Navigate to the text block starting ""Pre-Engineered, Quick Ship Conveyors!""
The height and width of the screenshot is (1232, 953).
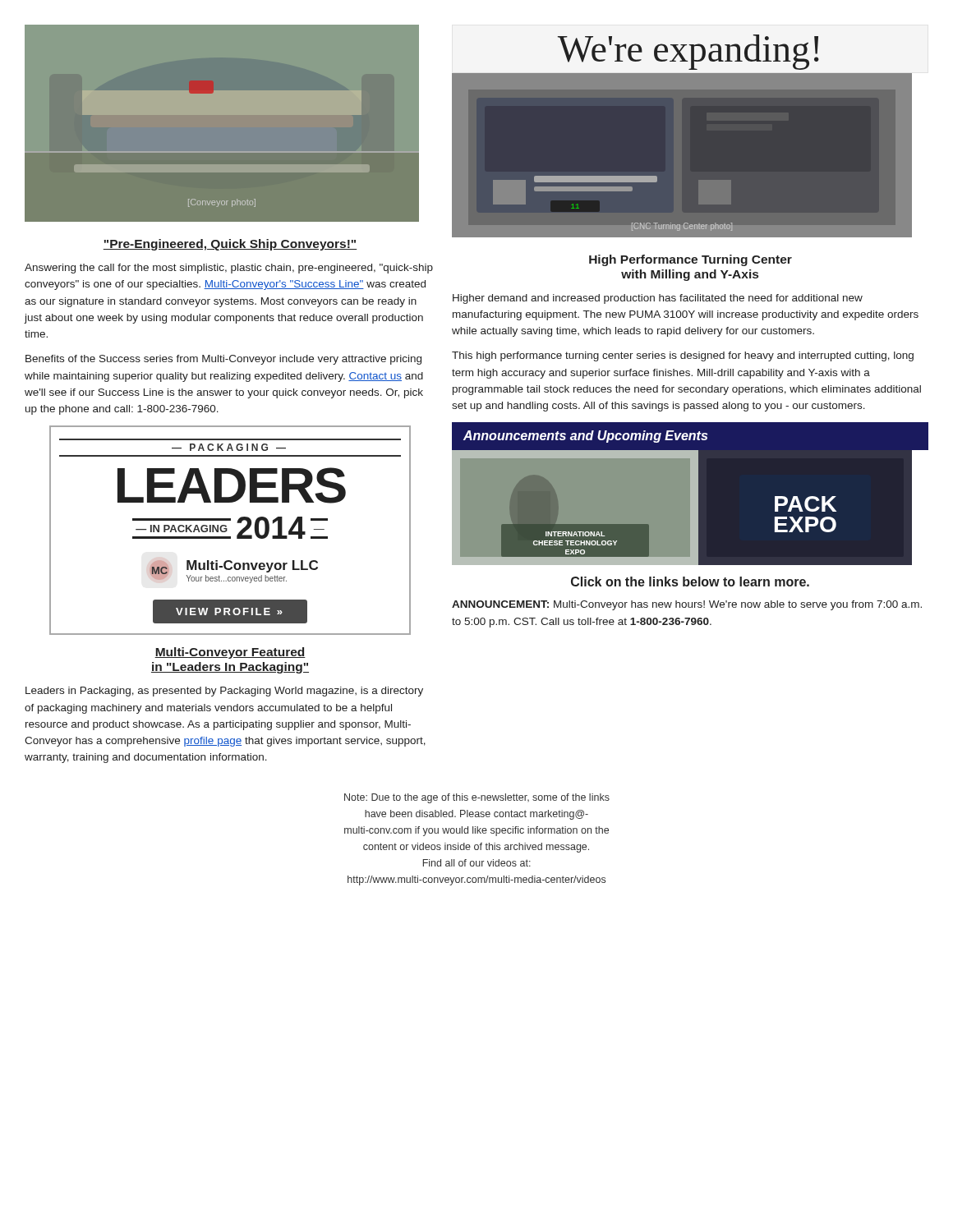230,244
